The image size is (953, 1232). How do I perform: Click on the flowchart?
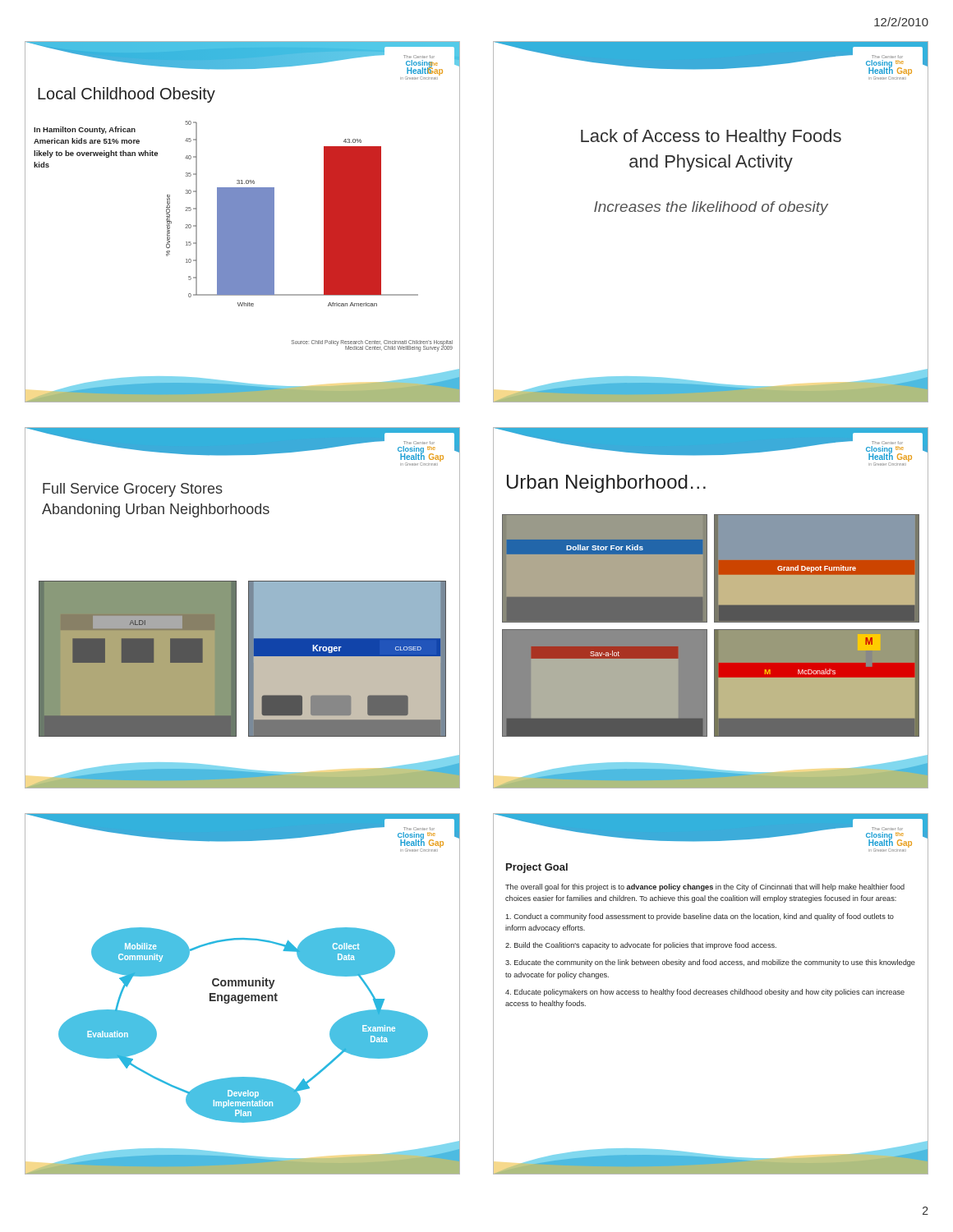242,994
